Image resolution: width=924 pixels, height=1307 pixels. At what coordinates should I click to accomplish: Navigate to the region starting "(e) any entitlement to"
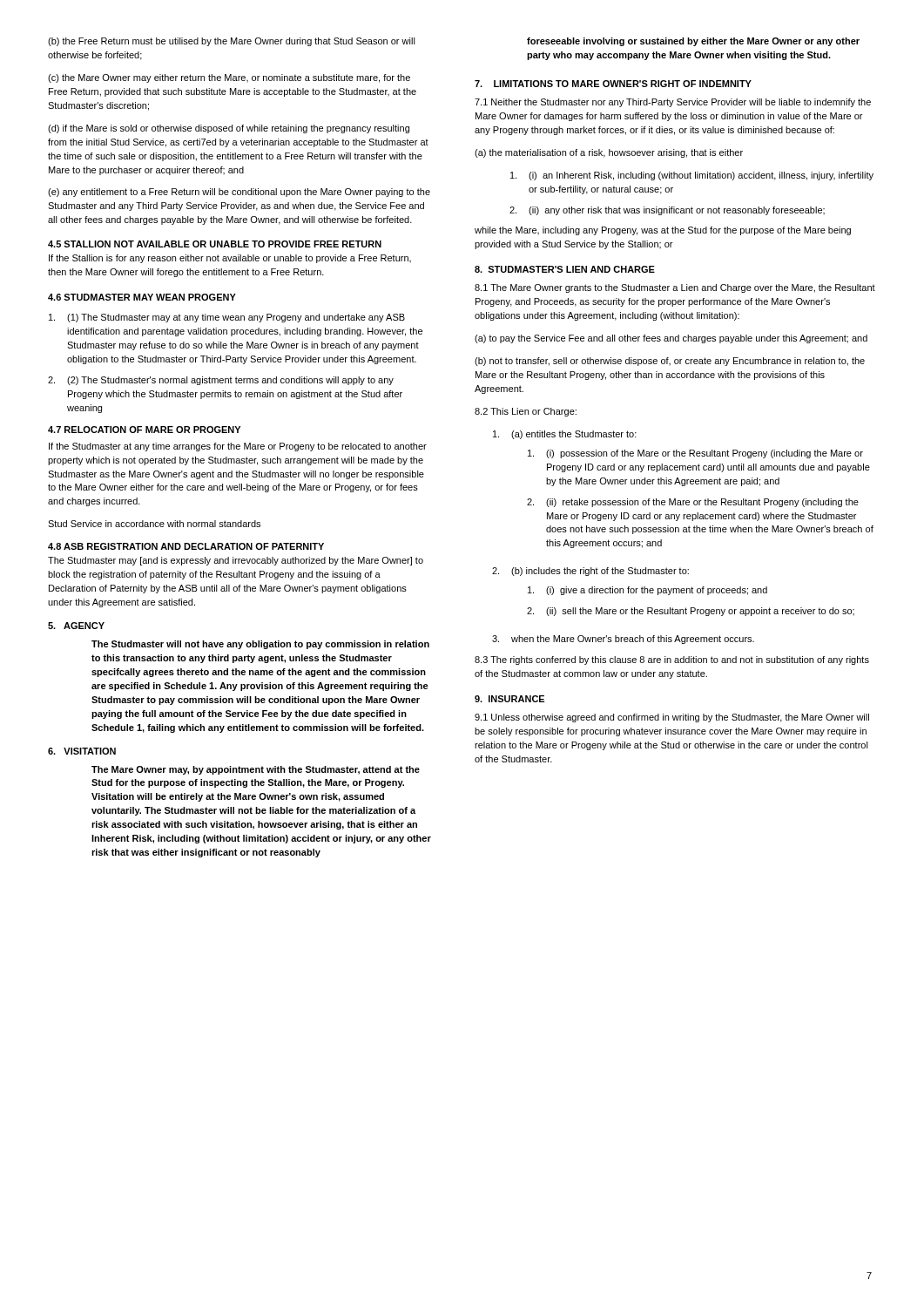pos(239,206)
